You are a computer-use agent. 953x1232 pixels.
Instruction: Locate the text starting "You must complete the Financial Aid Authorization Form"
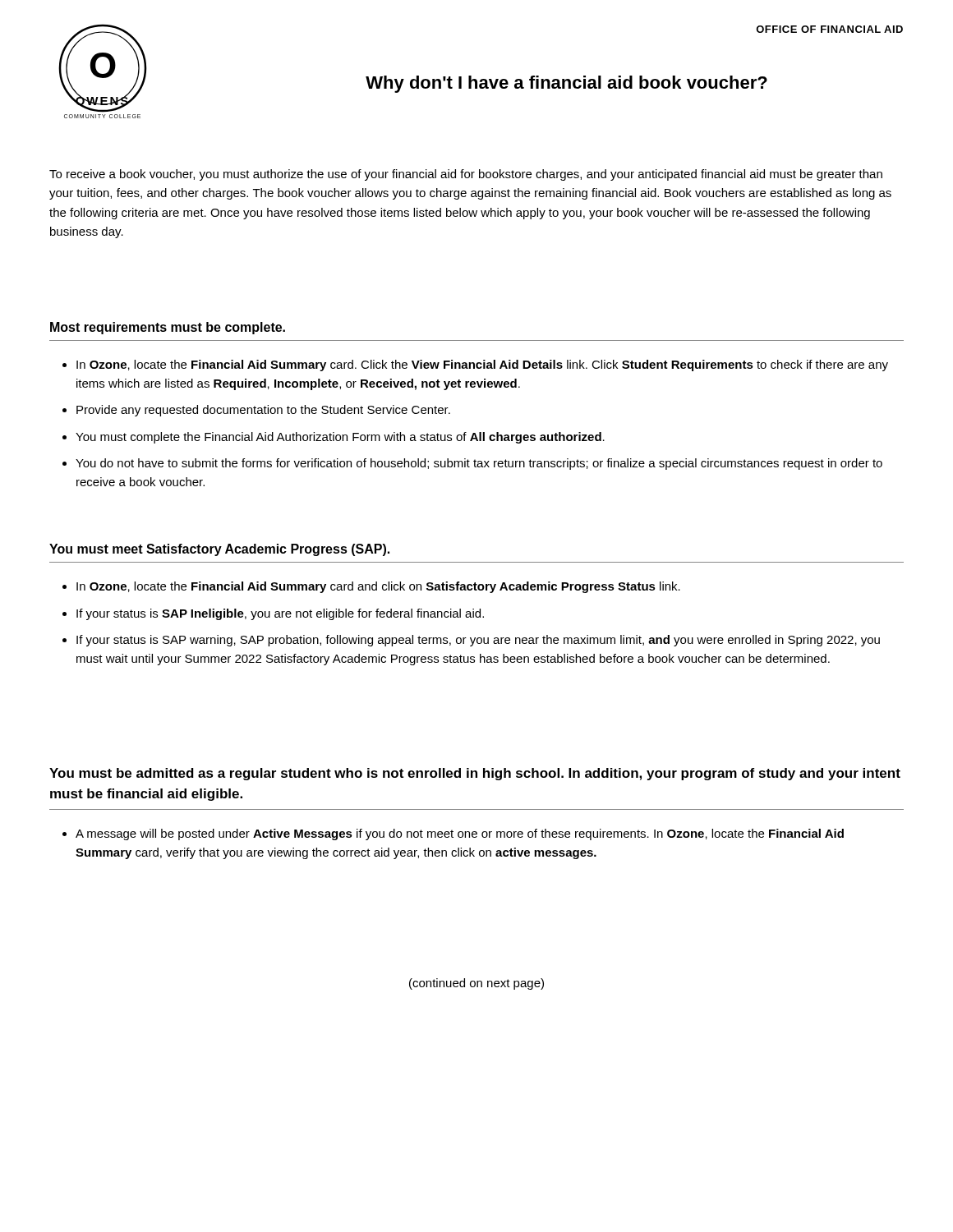340,436
